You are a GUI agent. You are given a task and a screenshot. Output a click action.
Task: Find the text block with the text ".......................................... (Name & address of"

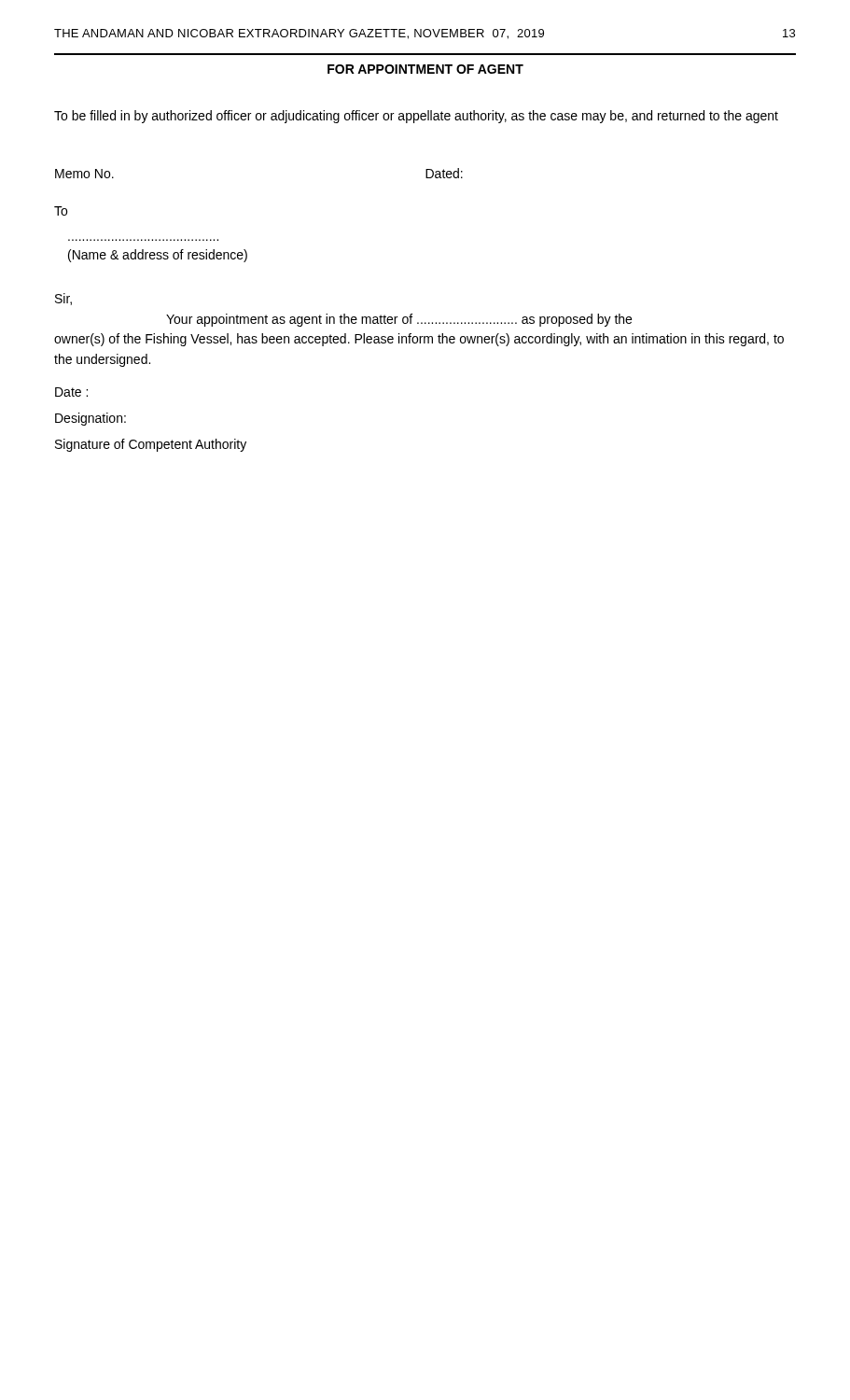click(158, 246)
